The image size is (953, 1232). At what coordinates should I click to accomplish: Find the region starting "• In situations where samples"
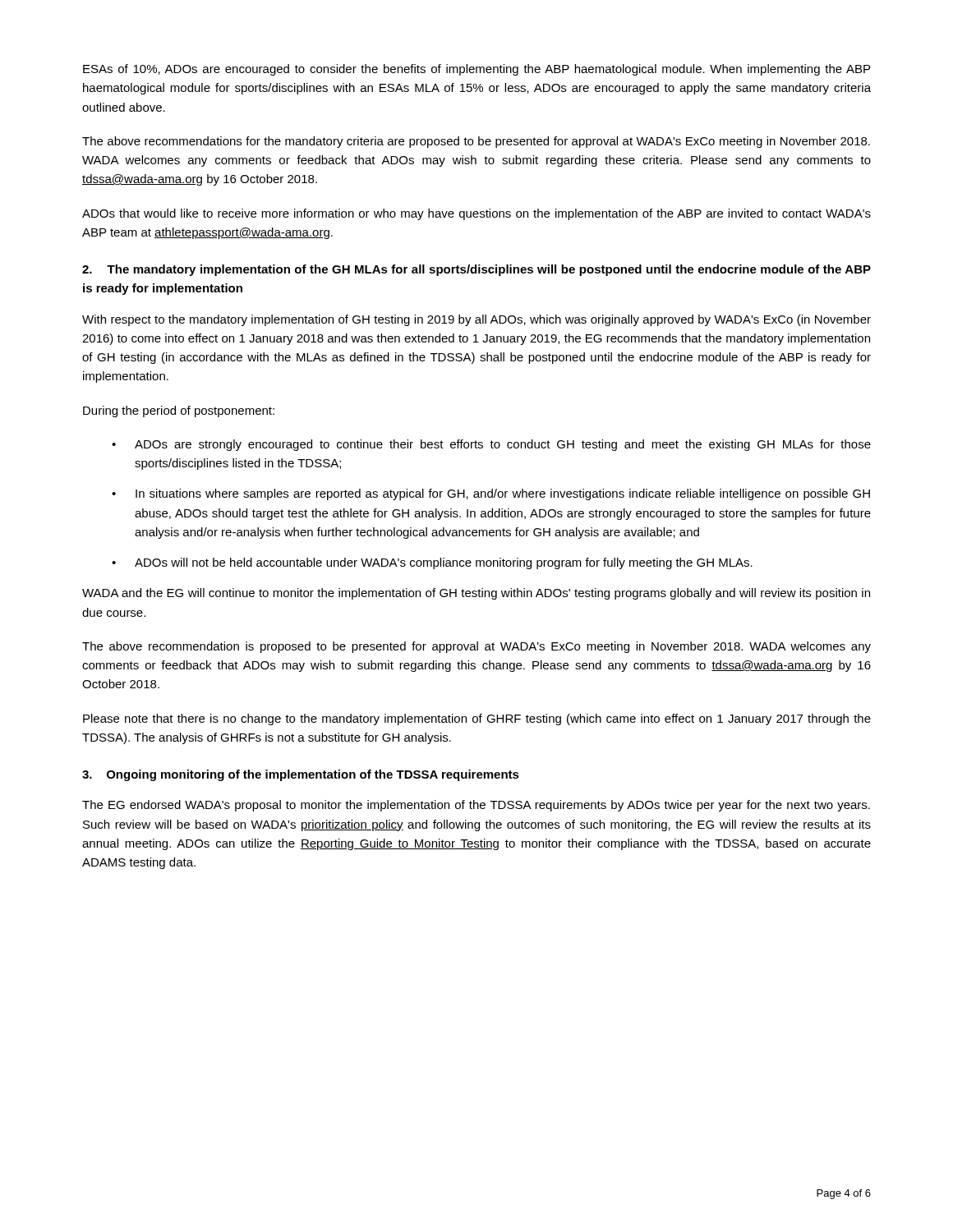tap(491, 513)
